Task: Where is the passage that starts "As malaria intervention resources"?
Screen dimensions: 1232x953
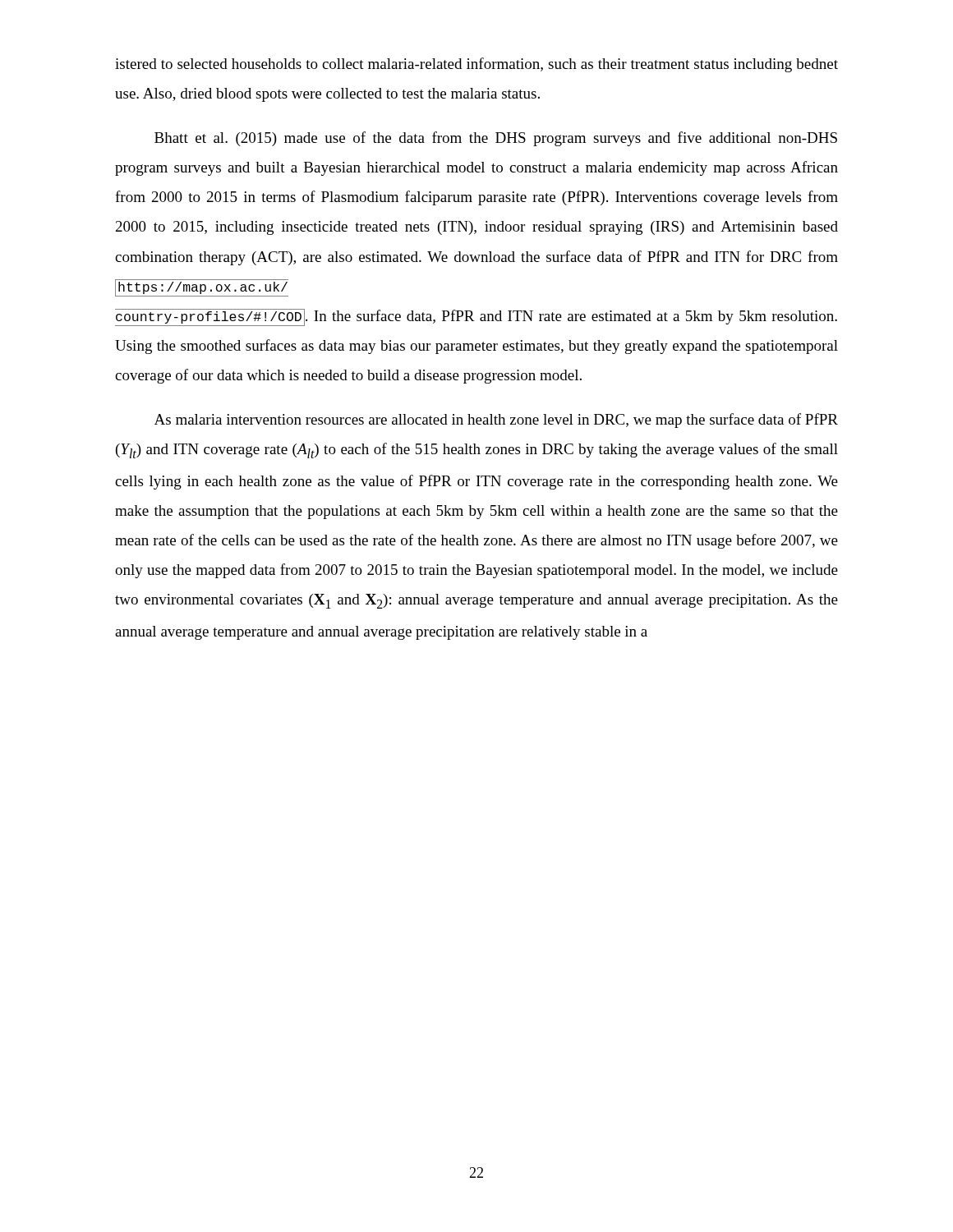Action: (x=476, y=526)
